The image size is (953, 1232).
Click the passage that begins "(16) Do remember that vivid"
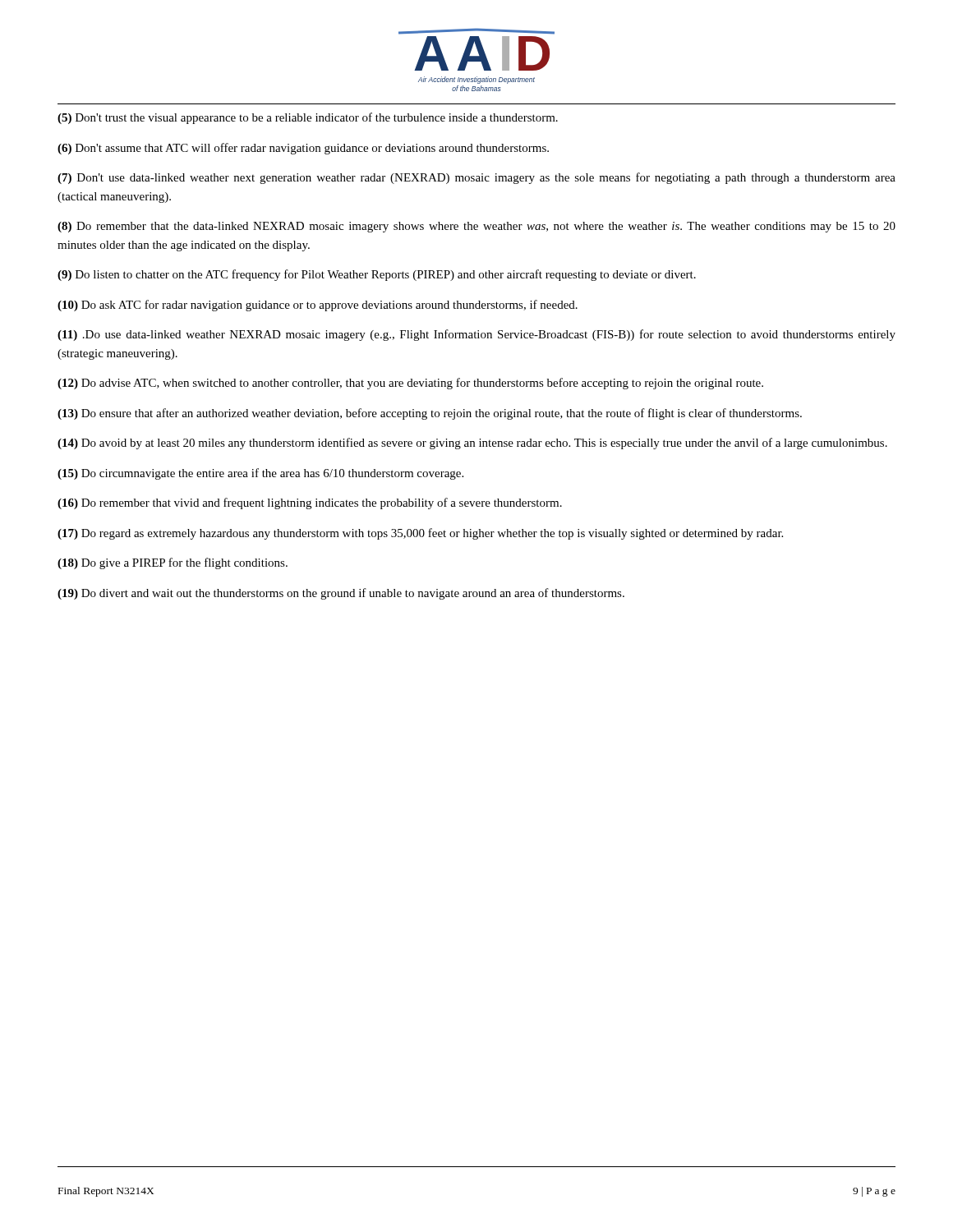tap(310, 503)
